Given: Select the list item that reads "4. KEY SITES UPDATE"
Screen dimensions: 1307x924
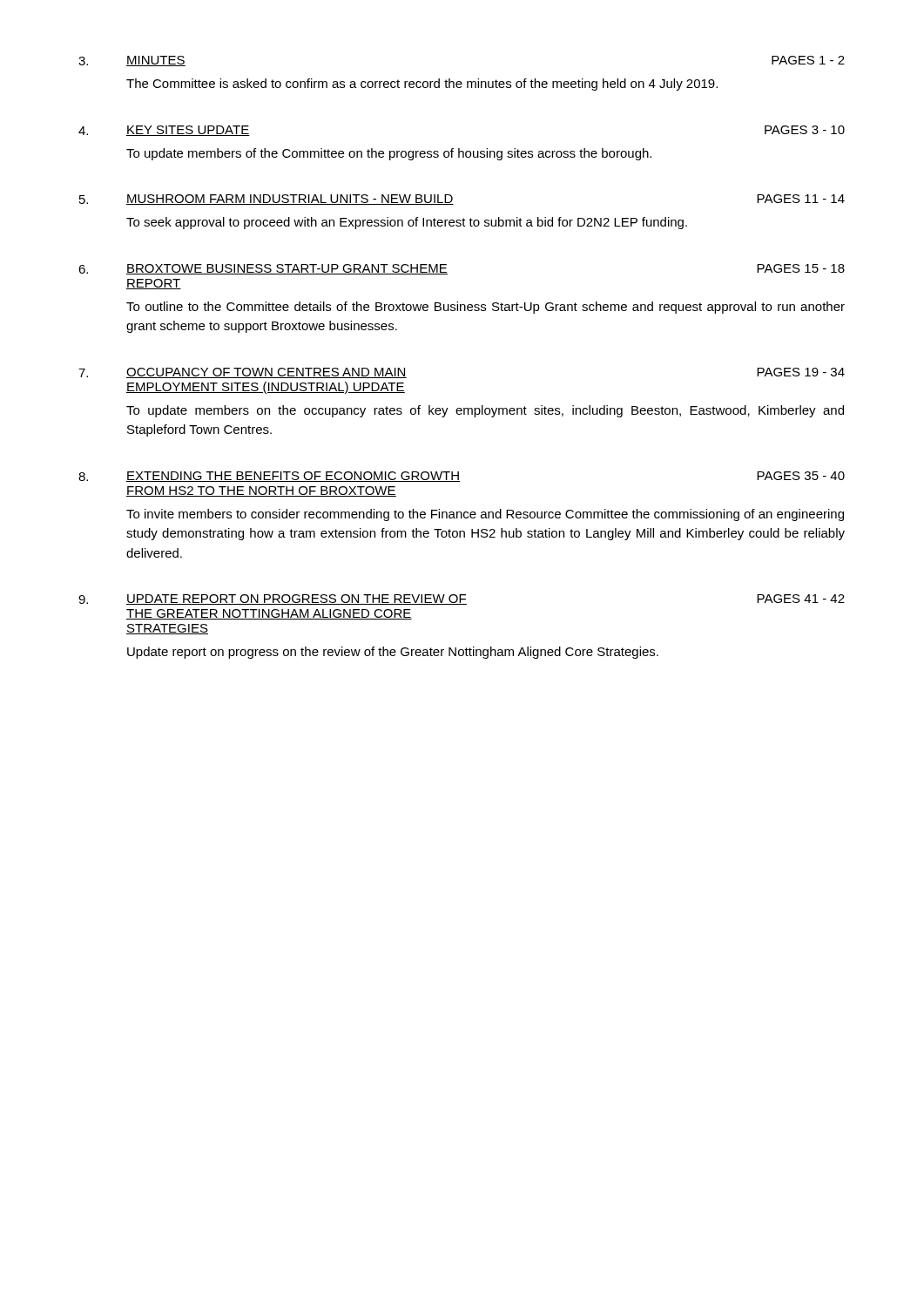Looking at the screenshot, I should [x=462, y=142].
